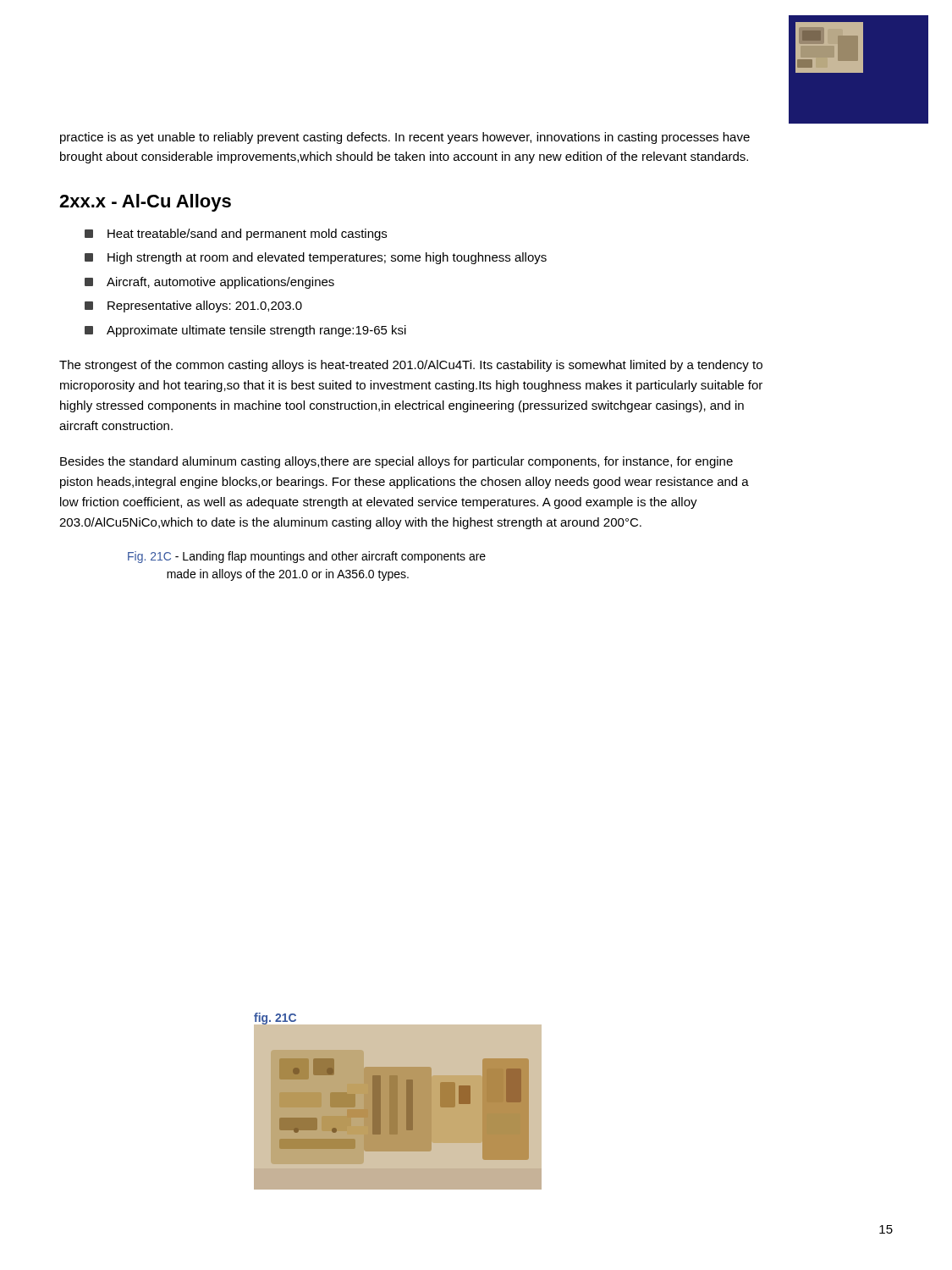
Task: Select the passage starting "Fig. 21C - Landing flap mountings and other"
Action: (306, 565)
